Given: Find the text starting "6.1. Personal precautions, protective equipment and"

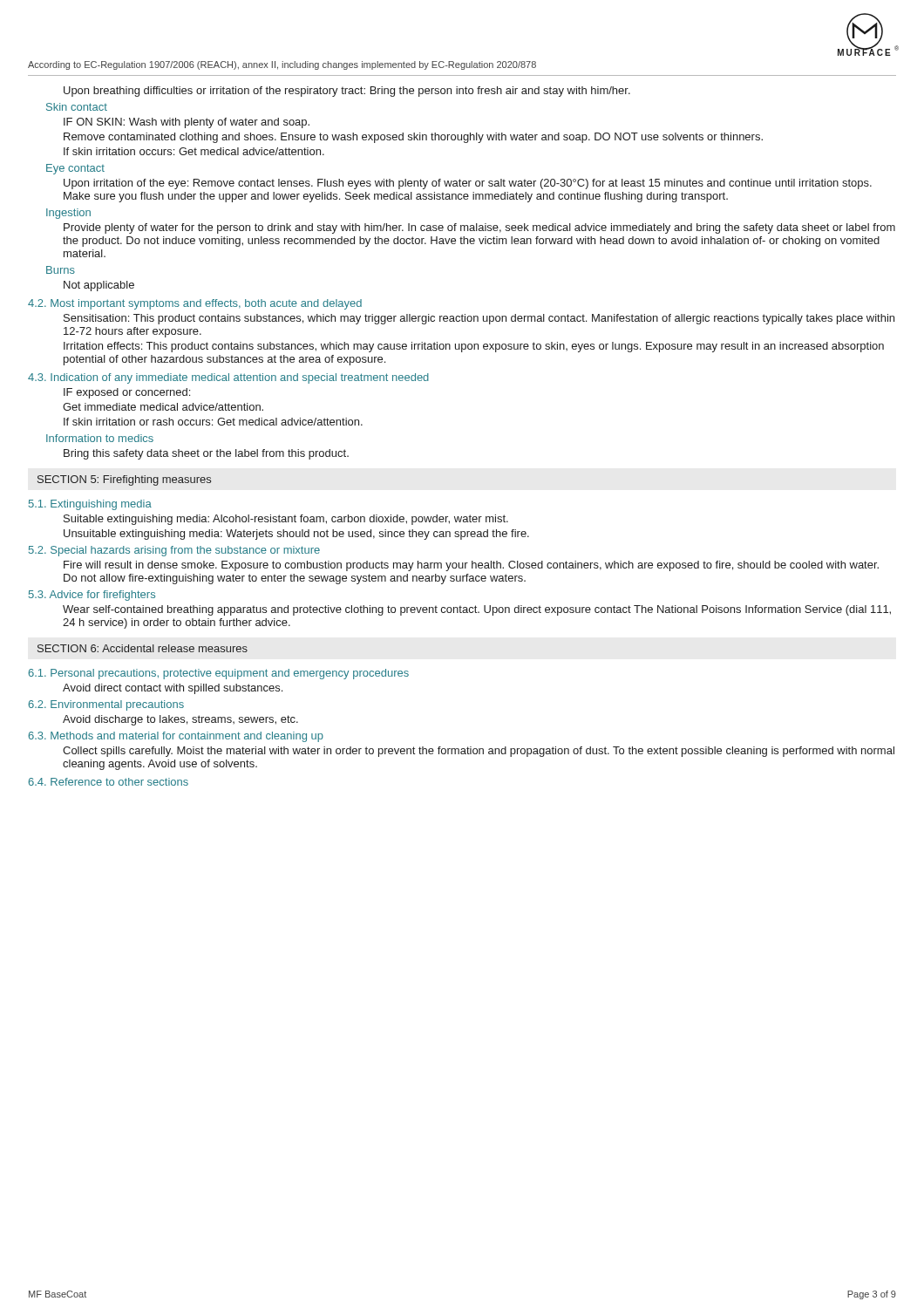Looking at the screenshot, I should (218, 673).
